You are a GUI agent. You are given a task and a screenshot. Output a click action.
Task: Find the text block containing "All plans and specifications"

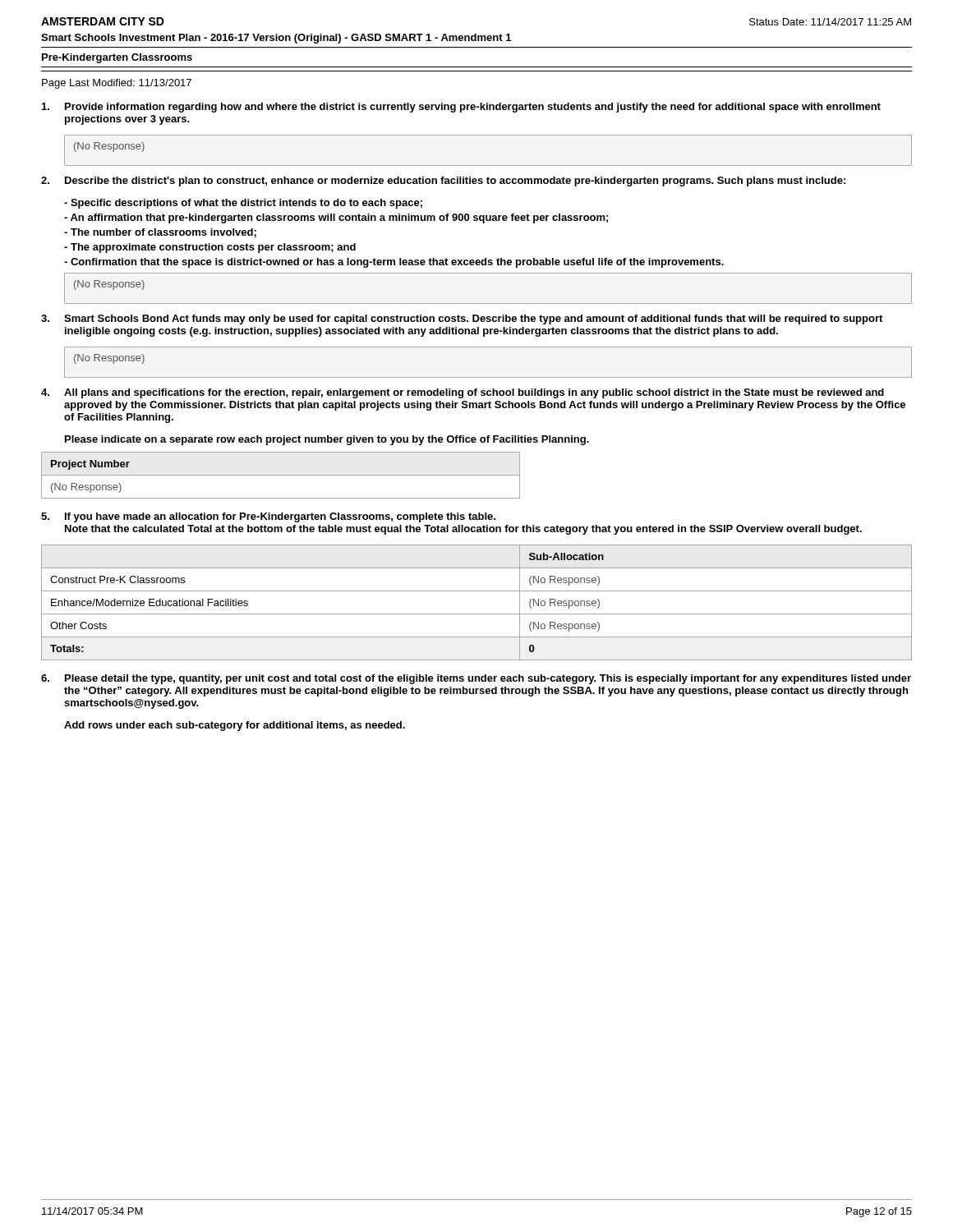[485, 404]
